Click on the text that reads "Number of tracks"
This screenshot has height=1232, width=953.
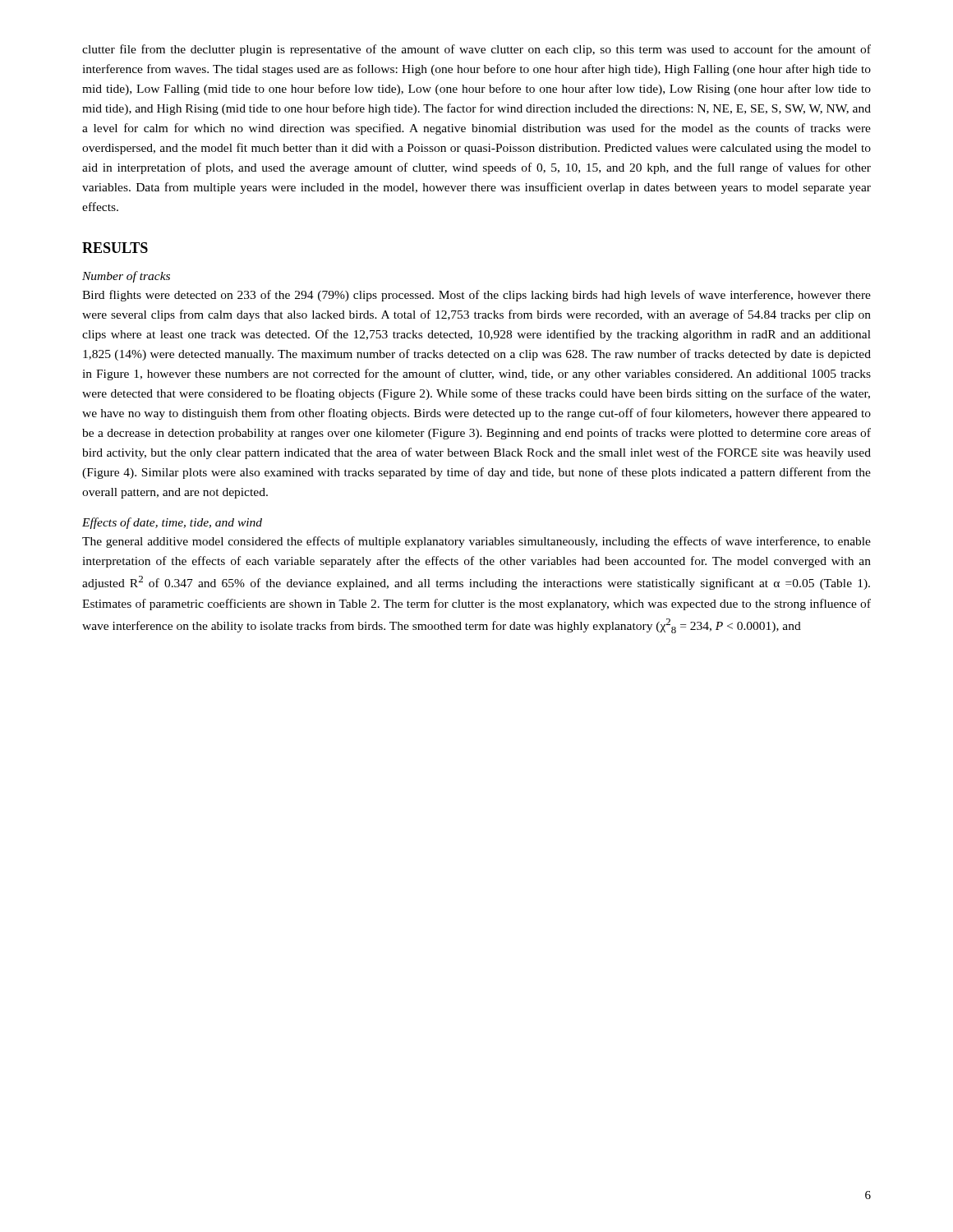pyautogui.click(x=126, y=276)
